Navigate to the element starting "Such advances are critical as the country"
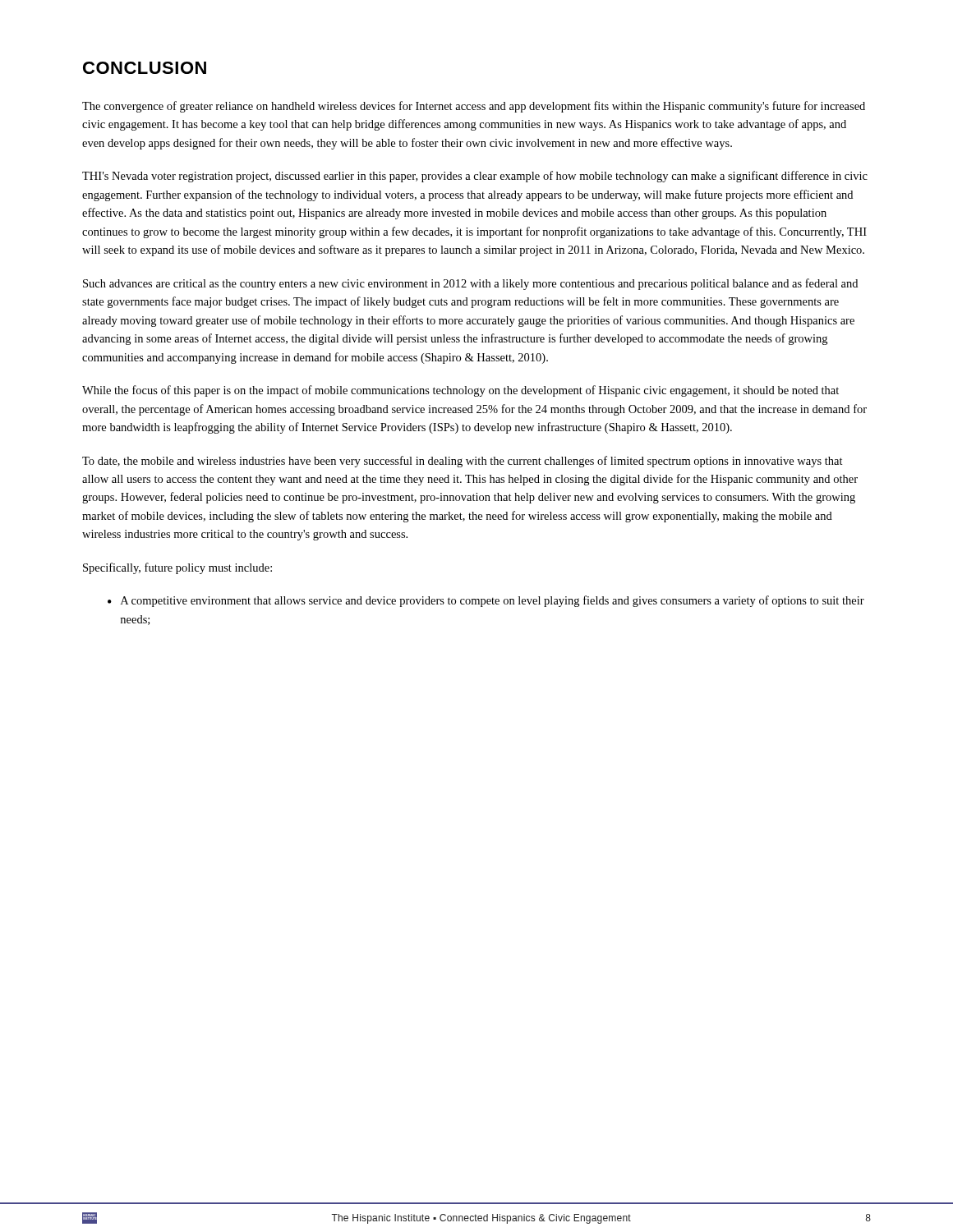This screenshot has width=953, height=1232. tap(470, 320)
